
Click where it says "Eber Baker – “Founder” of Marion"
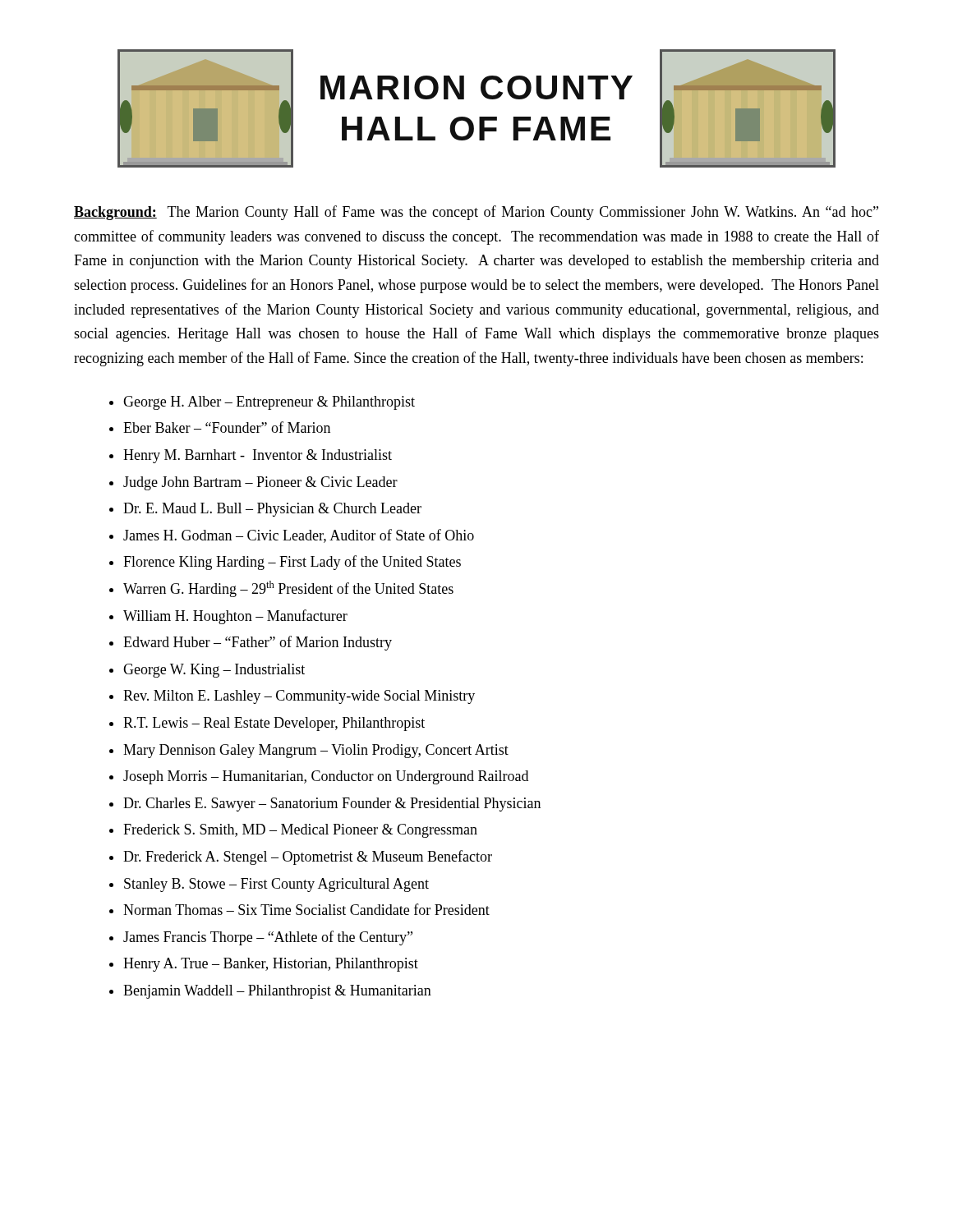tap(227, 428)
